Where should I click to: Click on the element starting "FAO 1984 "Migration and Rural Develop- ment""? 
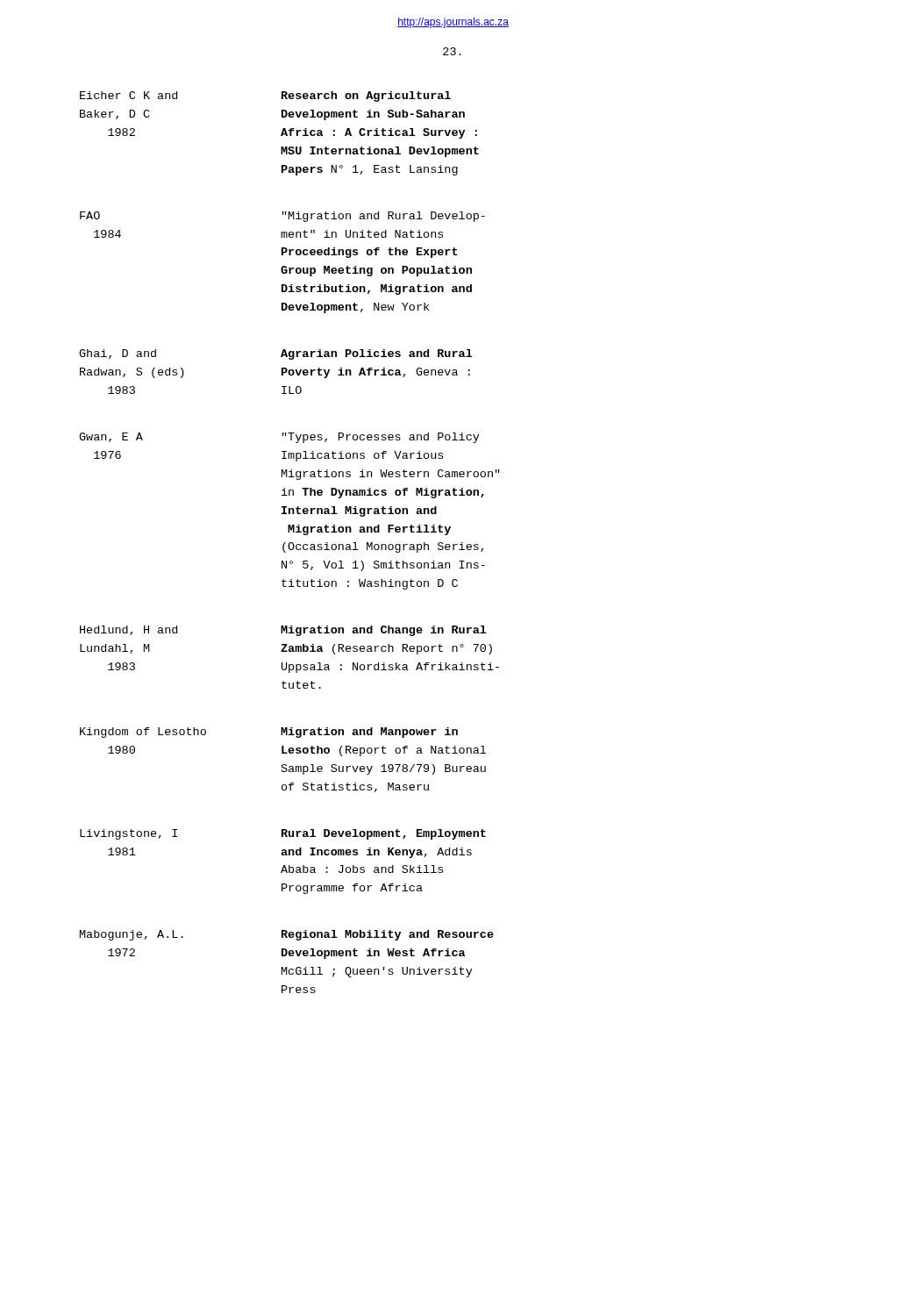click(456, 263)
